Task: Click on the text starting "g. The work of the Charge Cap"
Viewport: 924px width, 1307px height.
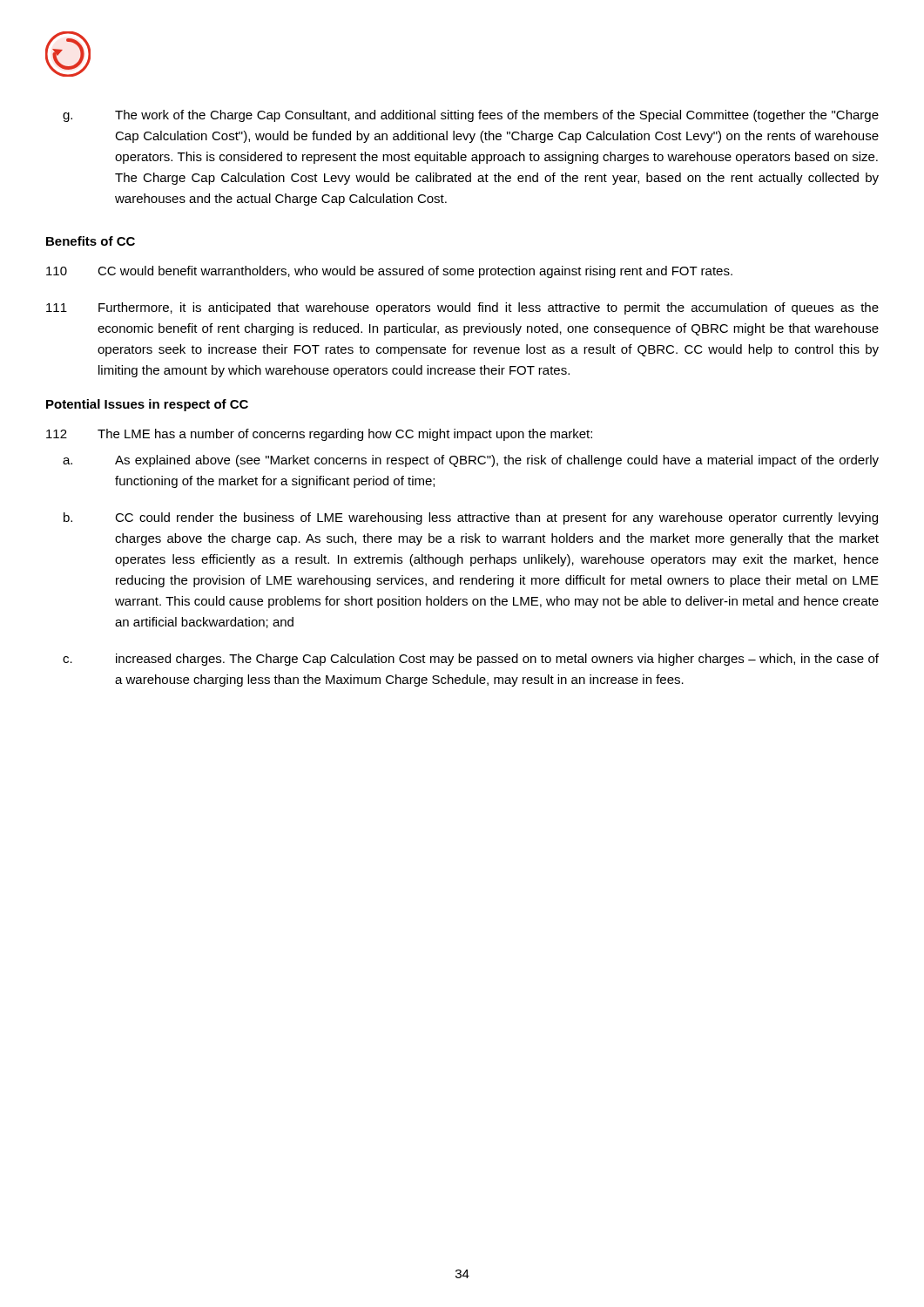Action: (x=471, y=157)
